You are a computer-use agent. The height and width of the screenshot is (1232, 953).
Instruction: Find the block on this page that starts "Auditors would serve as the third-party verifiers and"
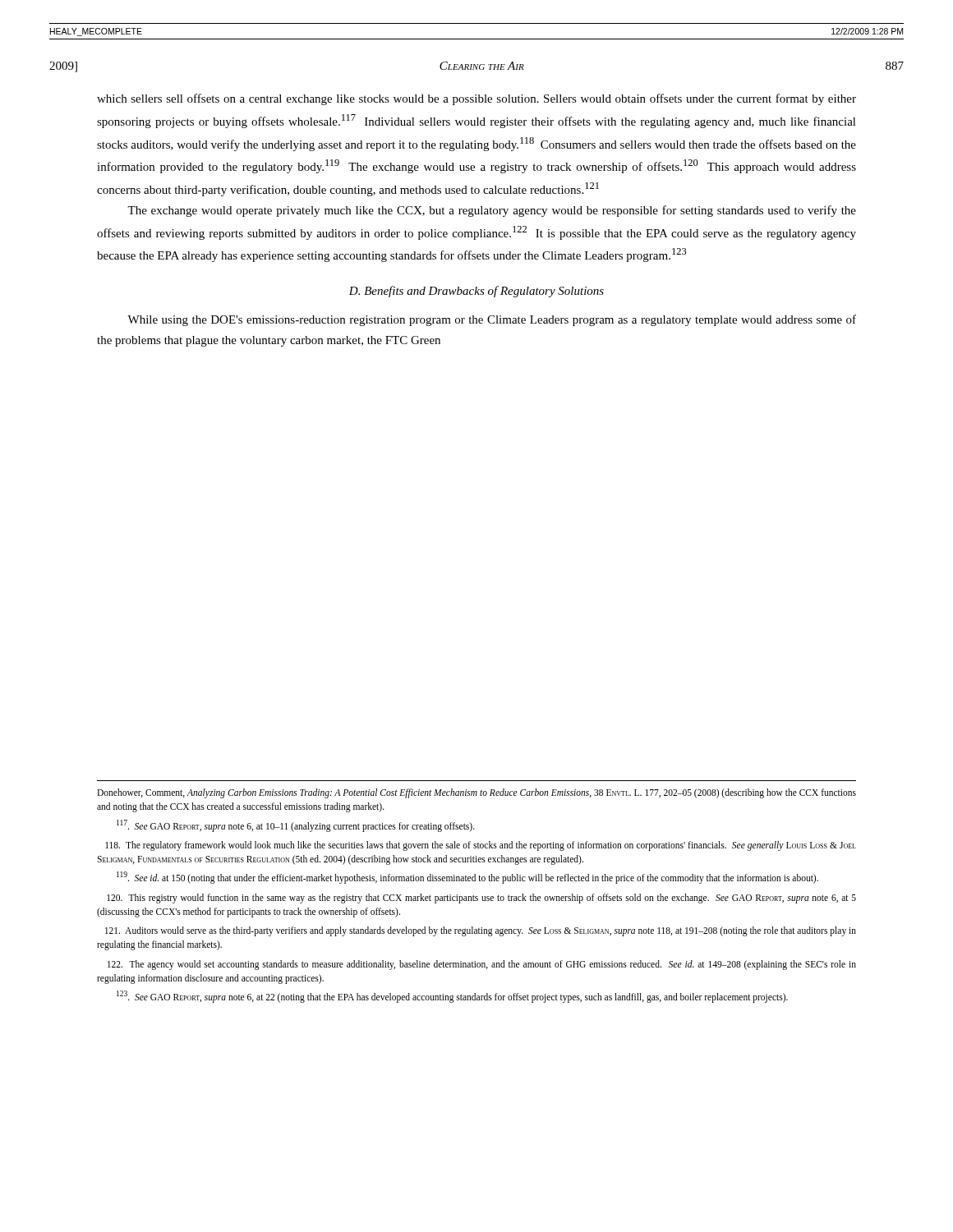476,938
